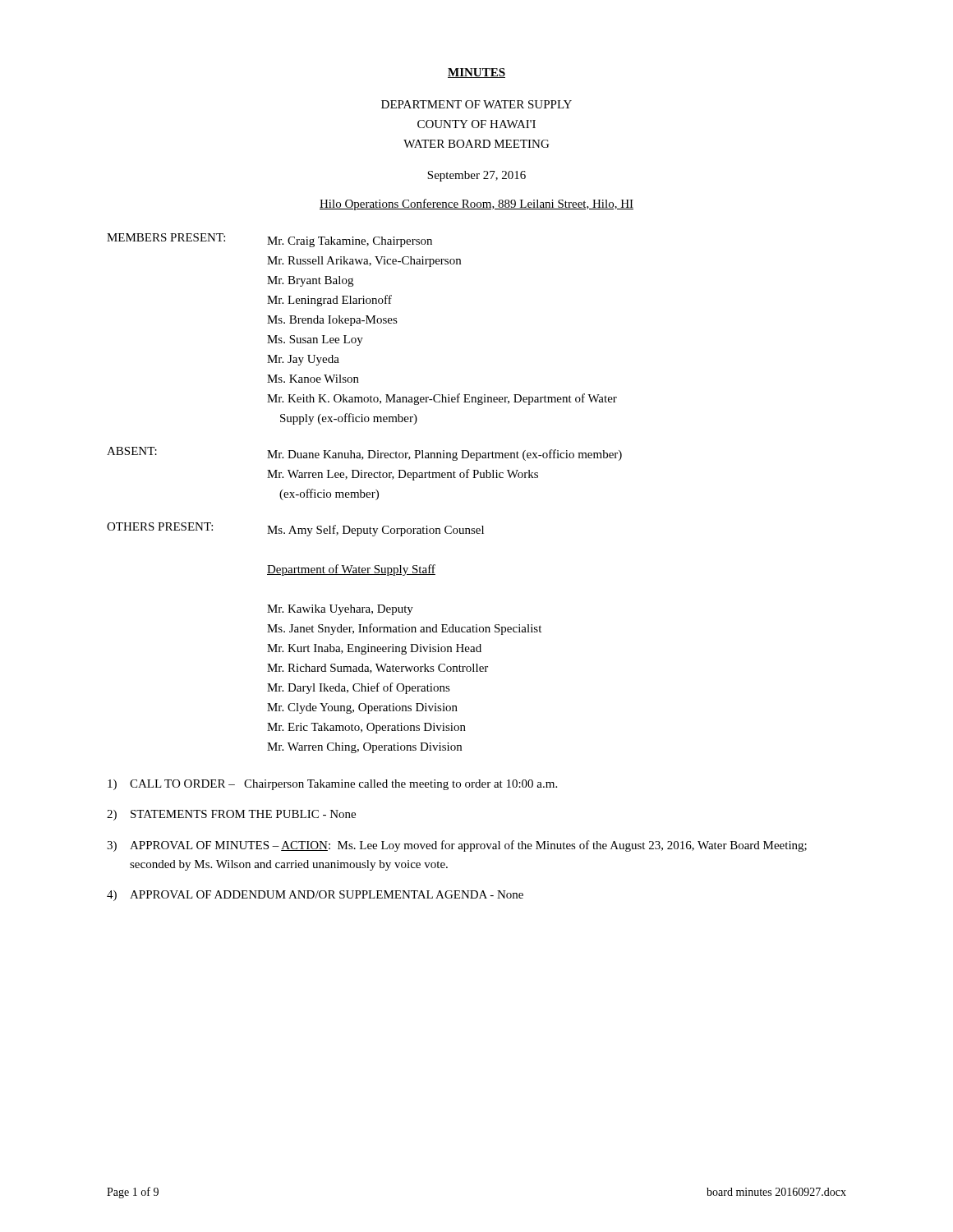Image resolution: width=953 pixels, height=1232 pixels.
Task: Point to the block beginning "1) CALL TO"
Action: [476, 784]
